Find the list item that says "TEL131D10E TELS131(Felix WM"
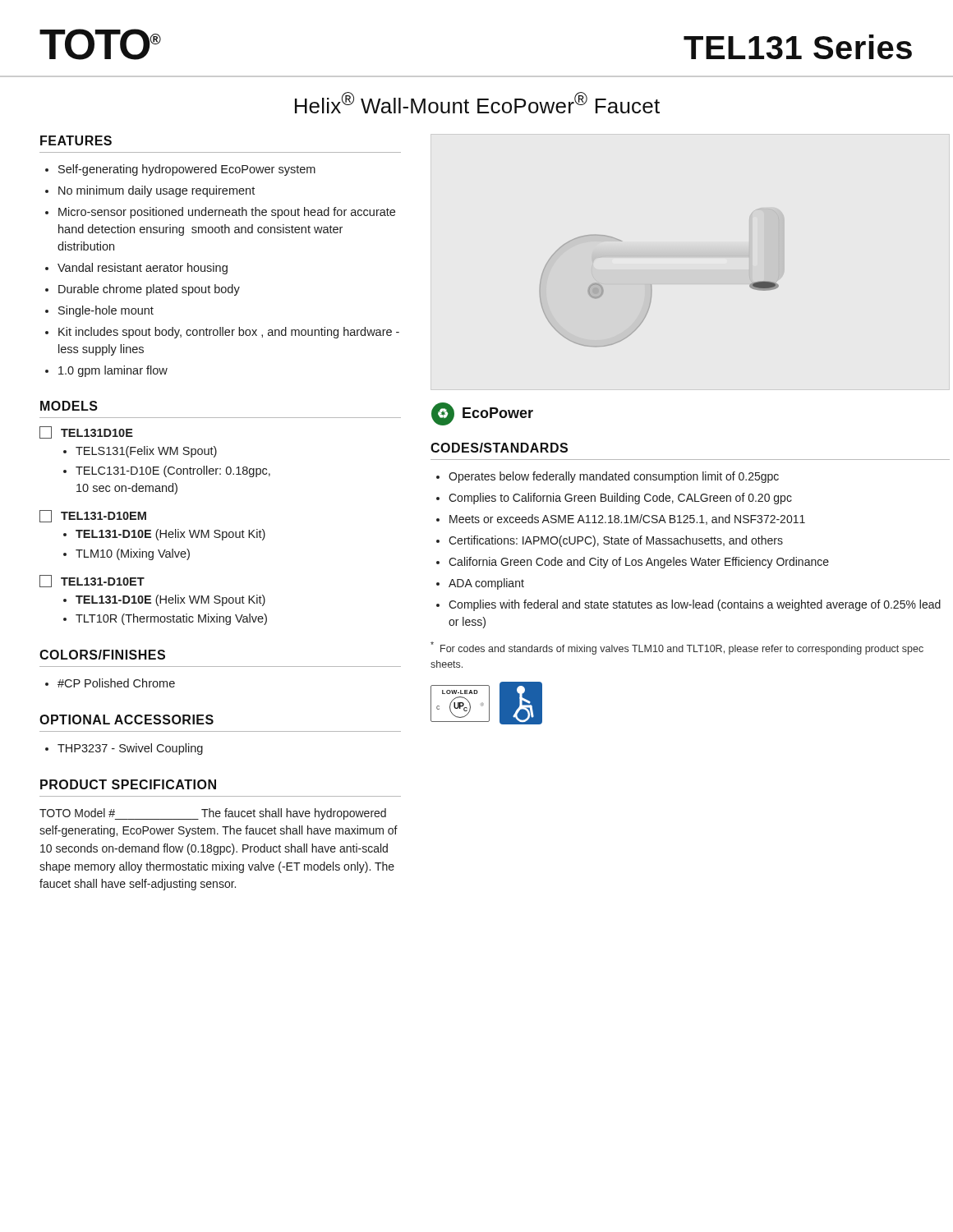Viewport: 953px width, 1232px height. (220, 462)
